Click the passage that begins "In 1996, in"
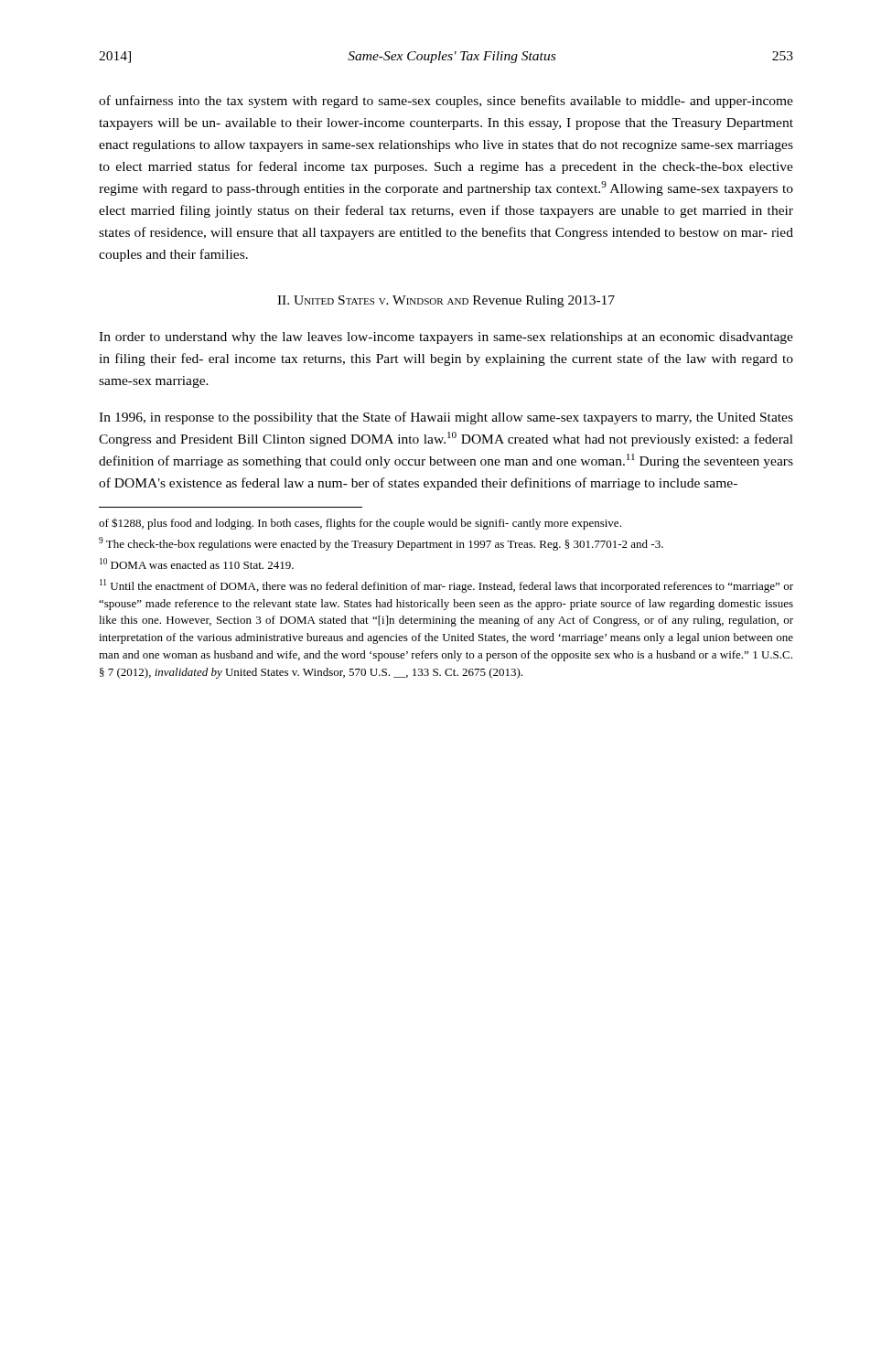Screen dimensions: 1372x892 click(x=446, y=450)
